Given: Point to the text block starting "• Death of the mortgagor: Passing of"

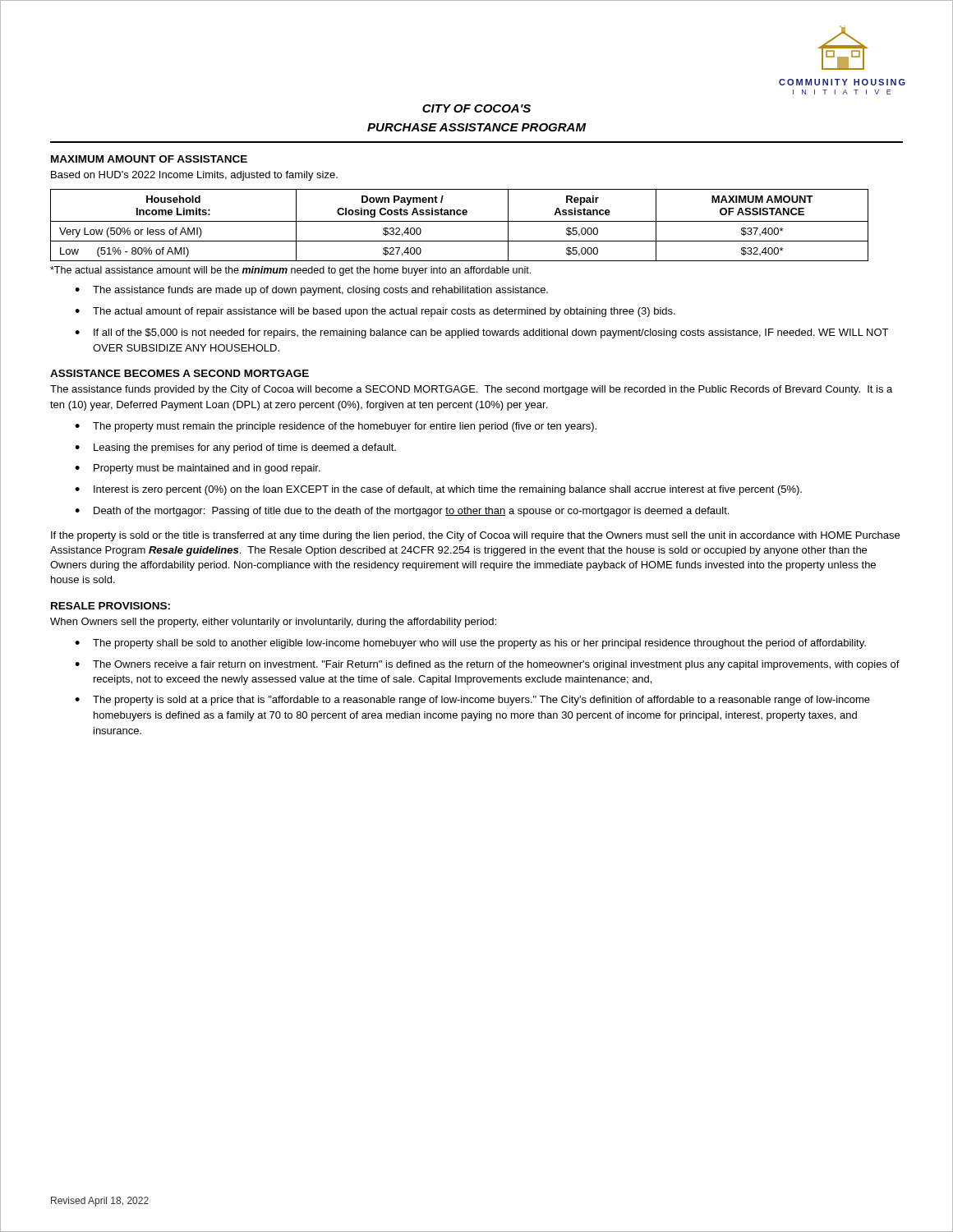Looking at the screenshot, I should 402,512.
